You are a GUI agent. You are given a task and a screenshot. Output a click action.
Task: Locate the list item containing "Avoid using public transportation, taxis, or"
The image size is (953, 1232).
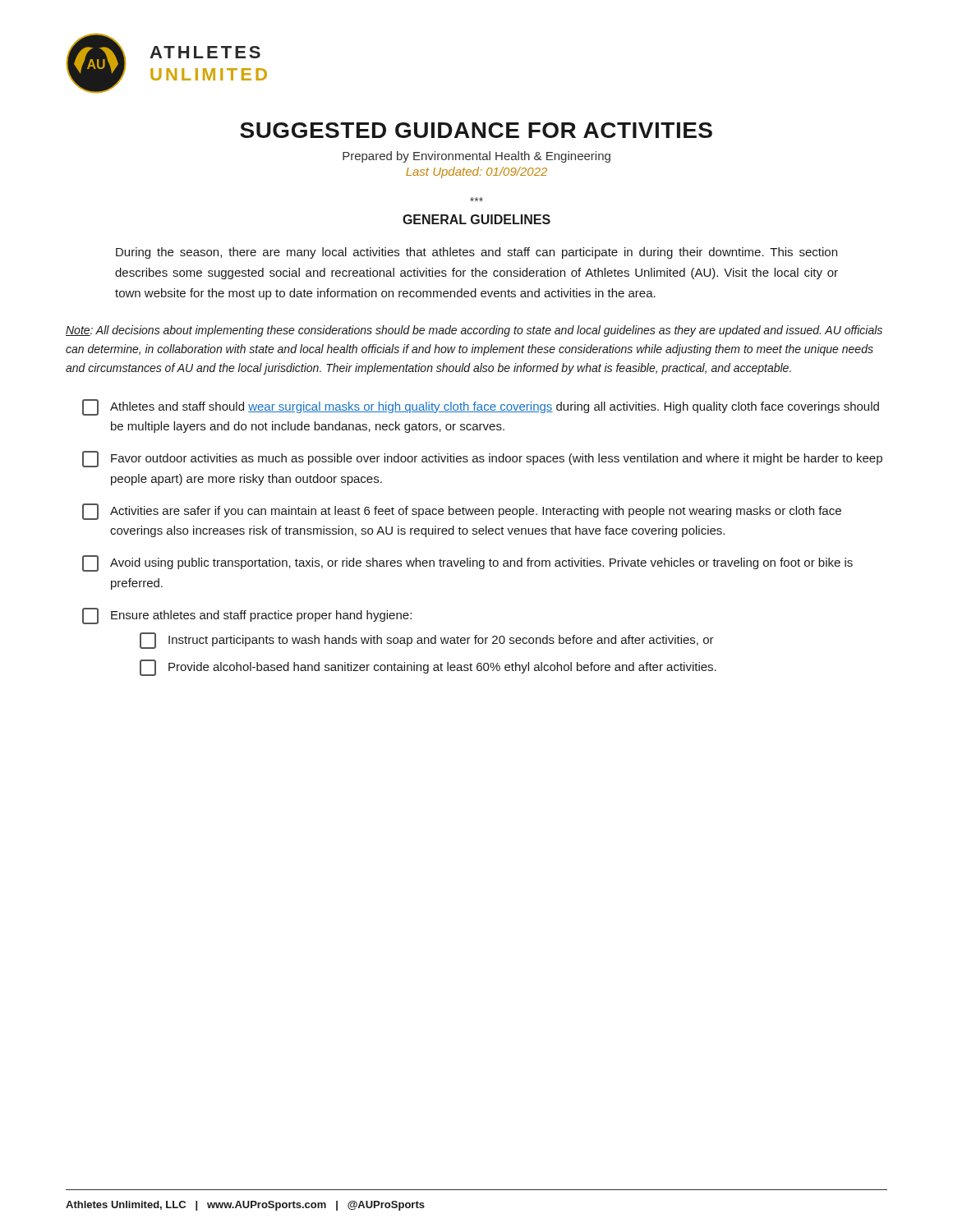[485, 573]
